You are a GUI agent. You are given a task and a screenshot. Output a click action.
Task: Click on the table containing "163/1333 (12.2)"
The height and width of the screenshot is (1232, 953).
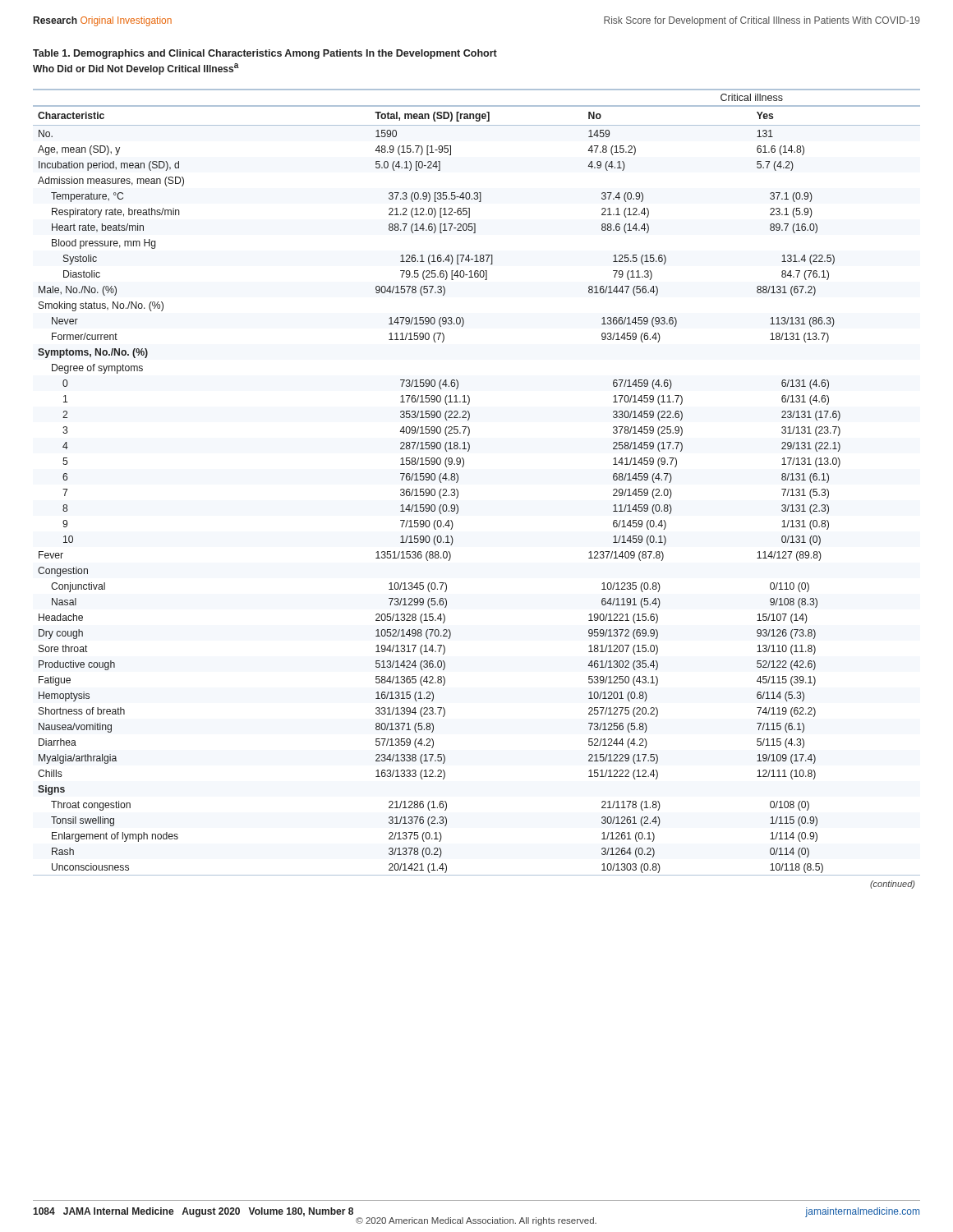[x=476, y=489]
